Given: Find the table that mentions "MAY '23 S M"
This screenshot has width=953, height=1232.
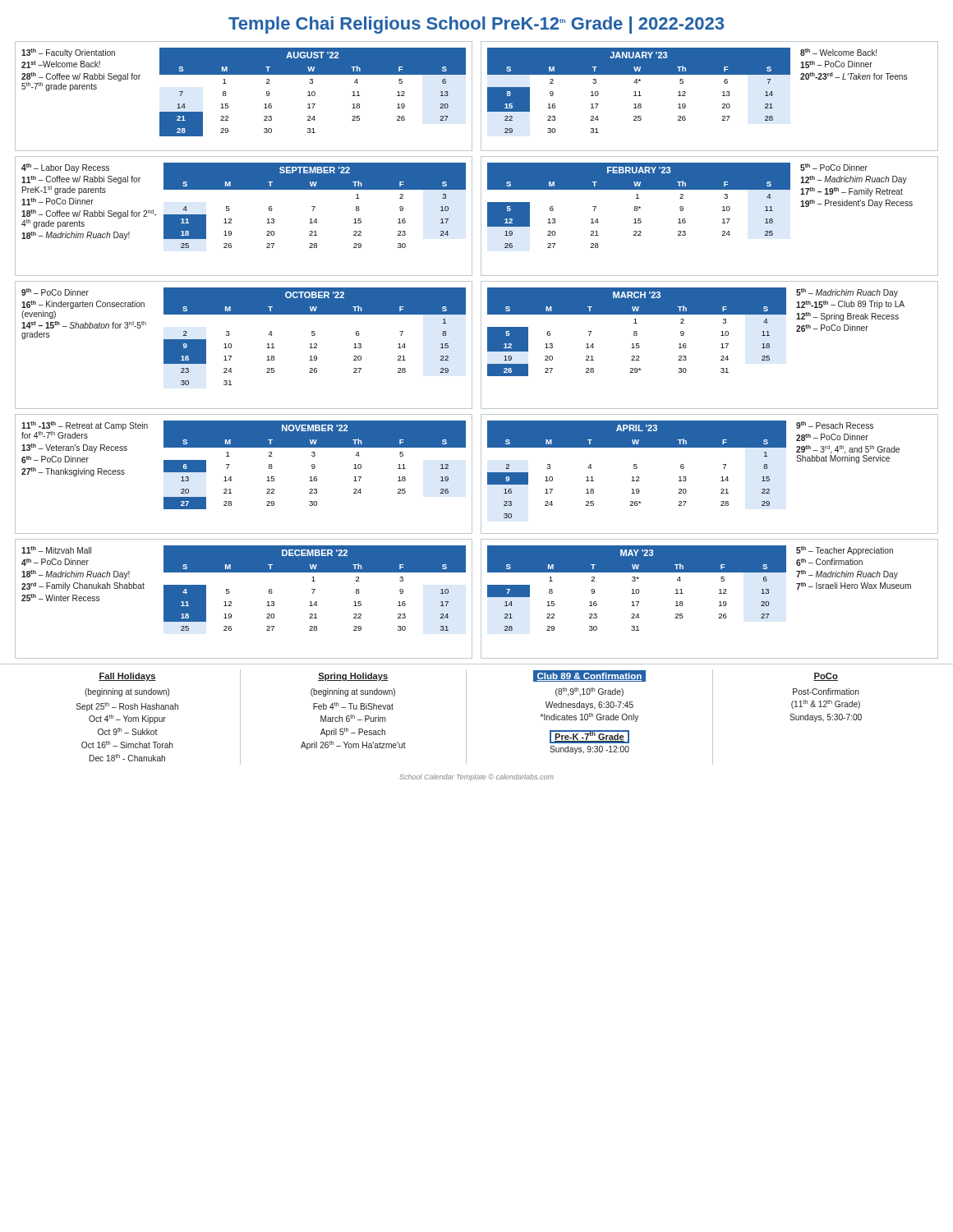Looking at the screenshot, I should 637,590.
